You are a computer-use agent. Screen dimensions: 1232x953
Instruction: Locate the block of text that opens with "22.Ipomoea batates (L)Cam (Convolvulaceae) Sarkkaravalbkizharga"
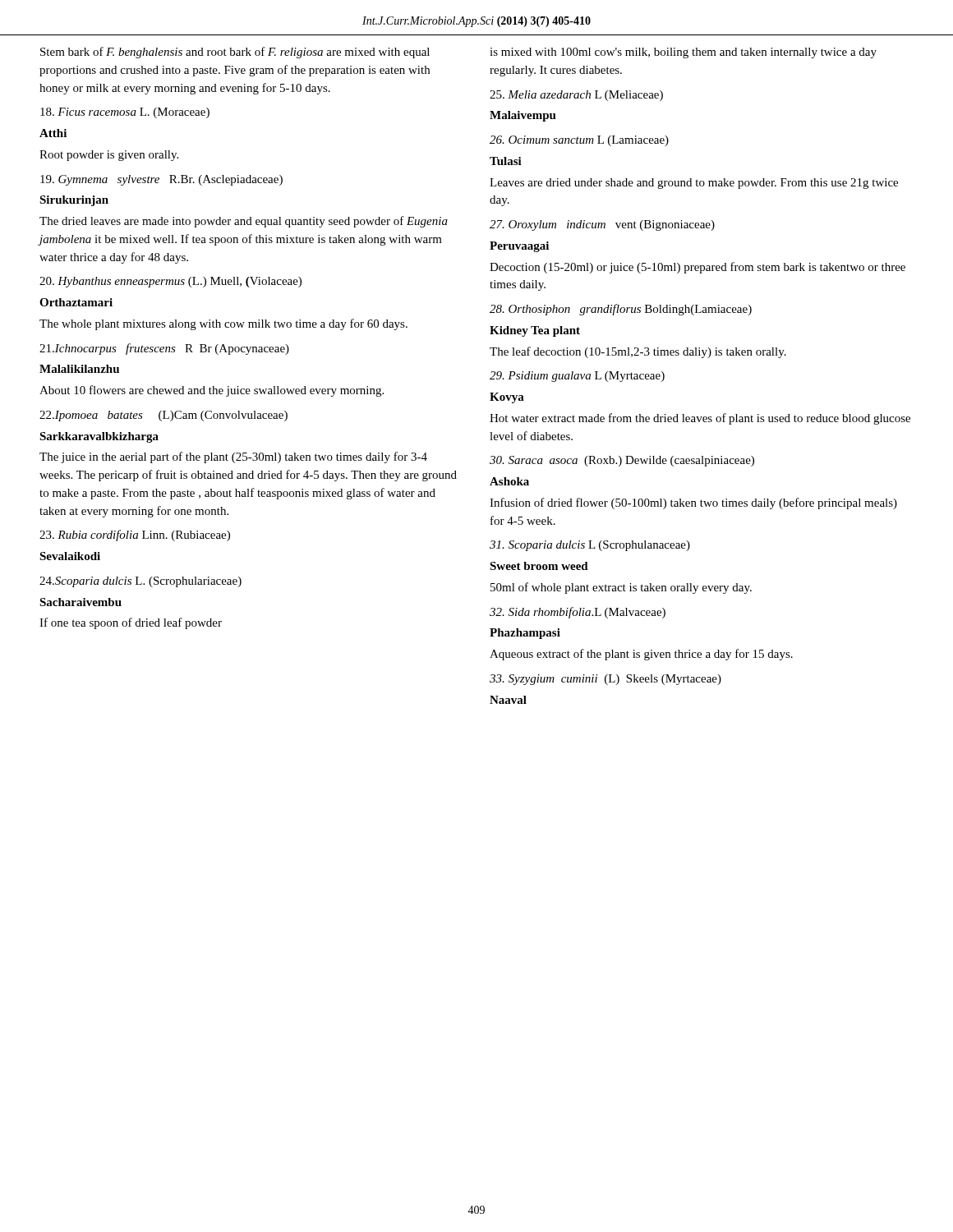pos(251,463)
